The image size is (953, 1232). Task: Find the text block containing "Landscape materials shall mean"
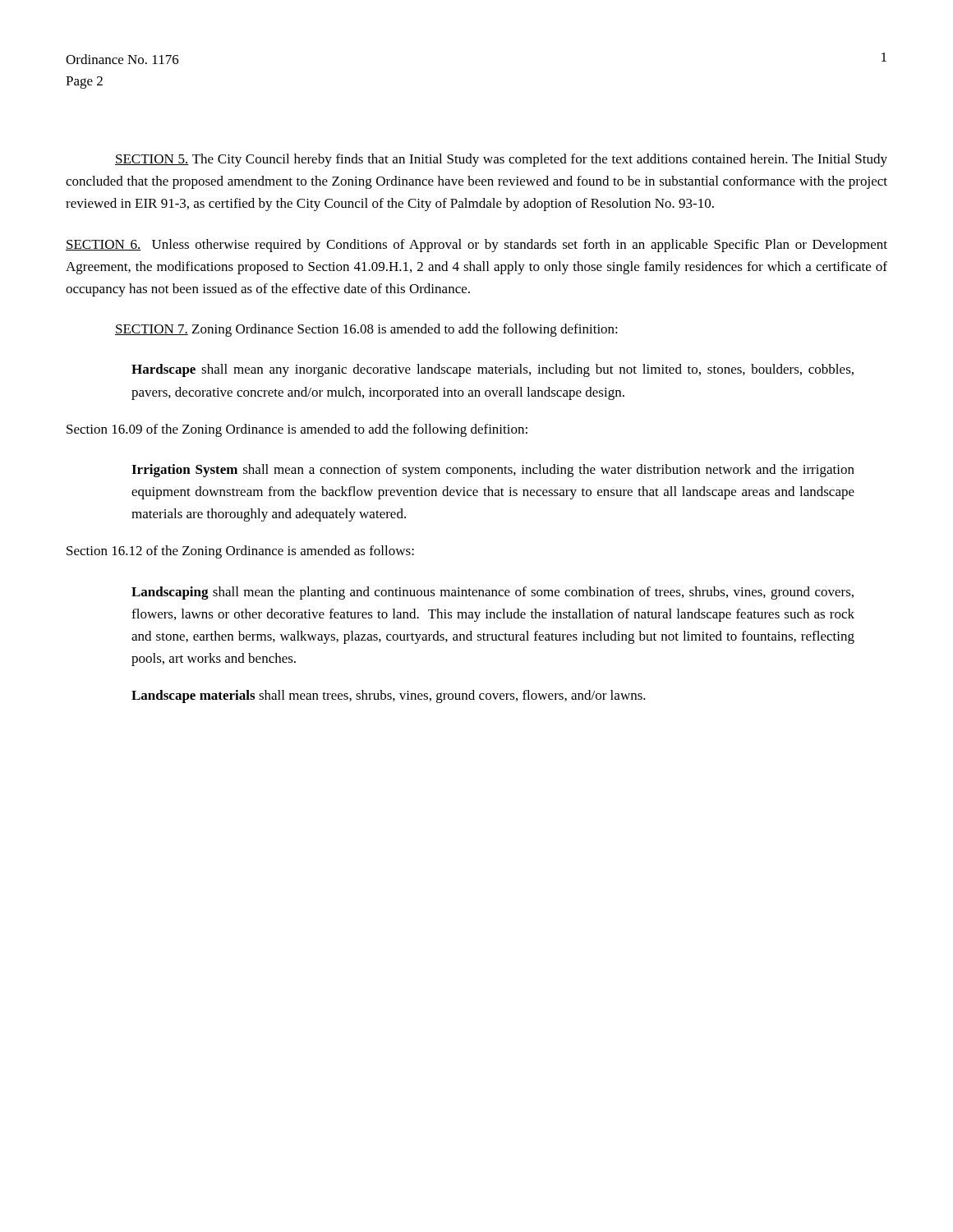pyautogui.click(x=389, y=696)
